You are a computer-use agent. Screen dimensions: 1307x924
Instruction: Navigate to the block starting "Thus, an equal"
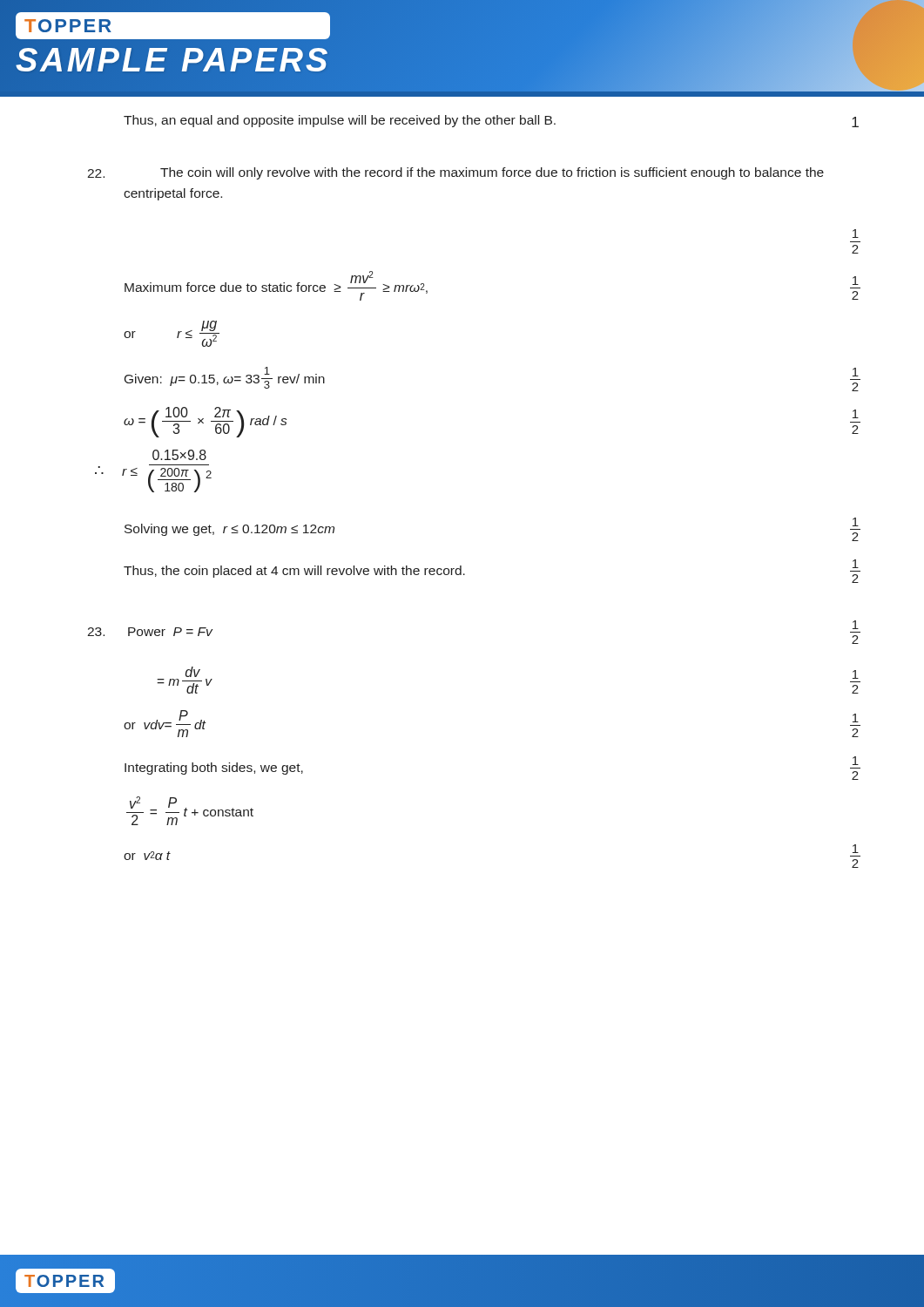pos(479,122)
